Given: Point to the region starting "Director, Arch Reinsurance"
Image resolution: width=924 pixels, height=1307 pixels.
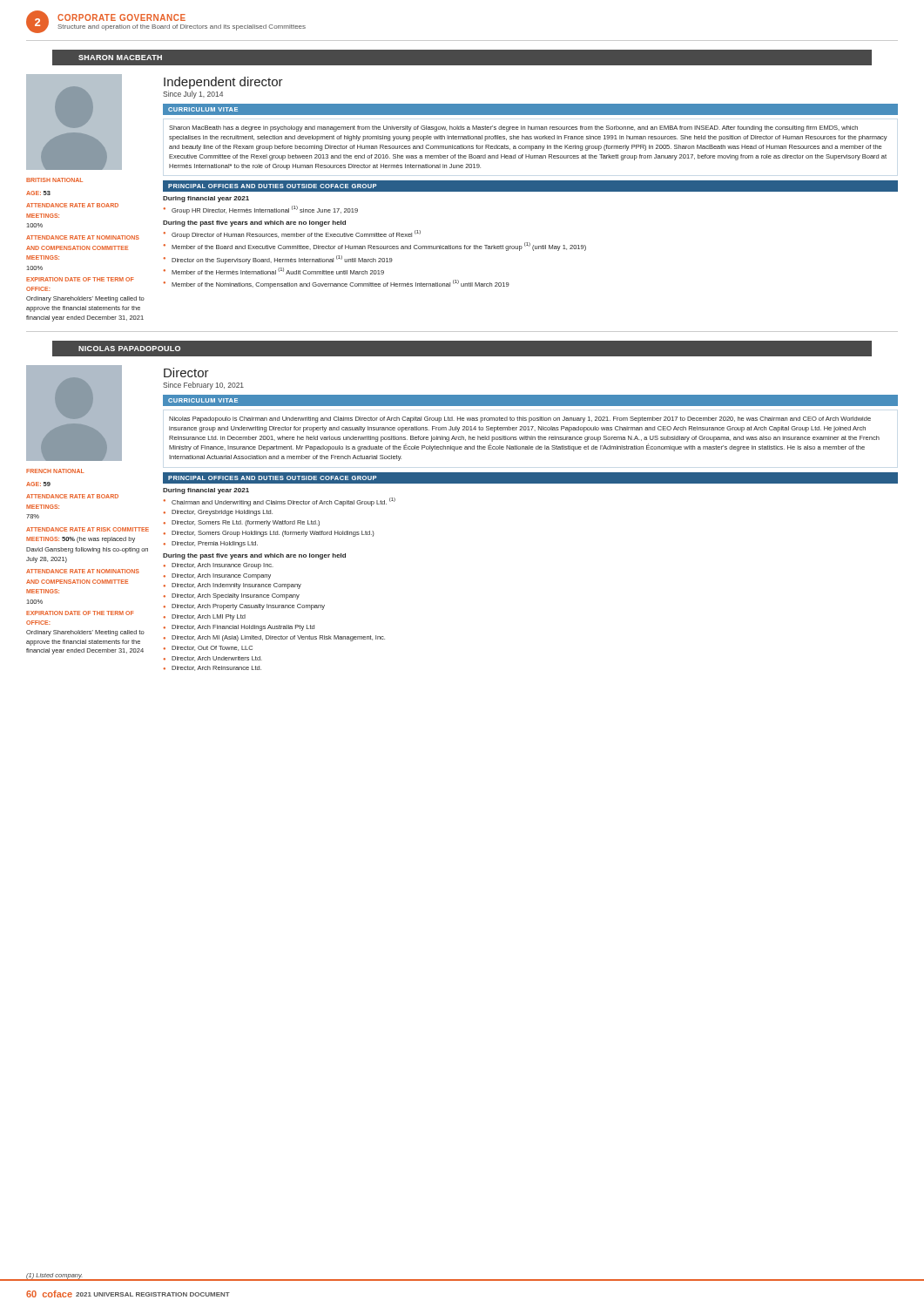Looking at the screenshot, I should point(212,668).
